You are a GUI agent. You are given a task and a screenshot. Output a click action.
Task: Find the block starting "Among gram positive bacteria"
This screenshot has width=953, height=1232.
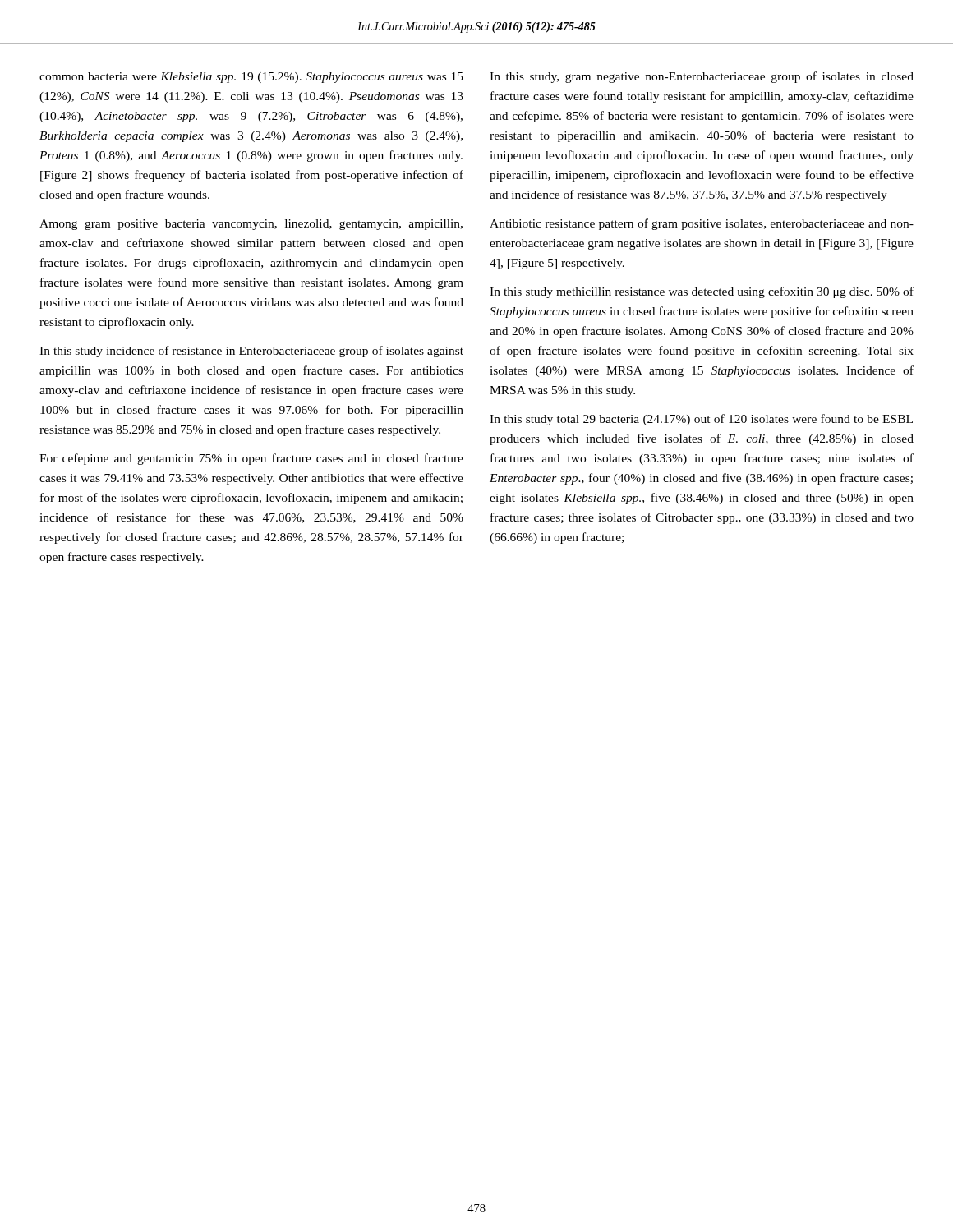[x=251, y=273]
